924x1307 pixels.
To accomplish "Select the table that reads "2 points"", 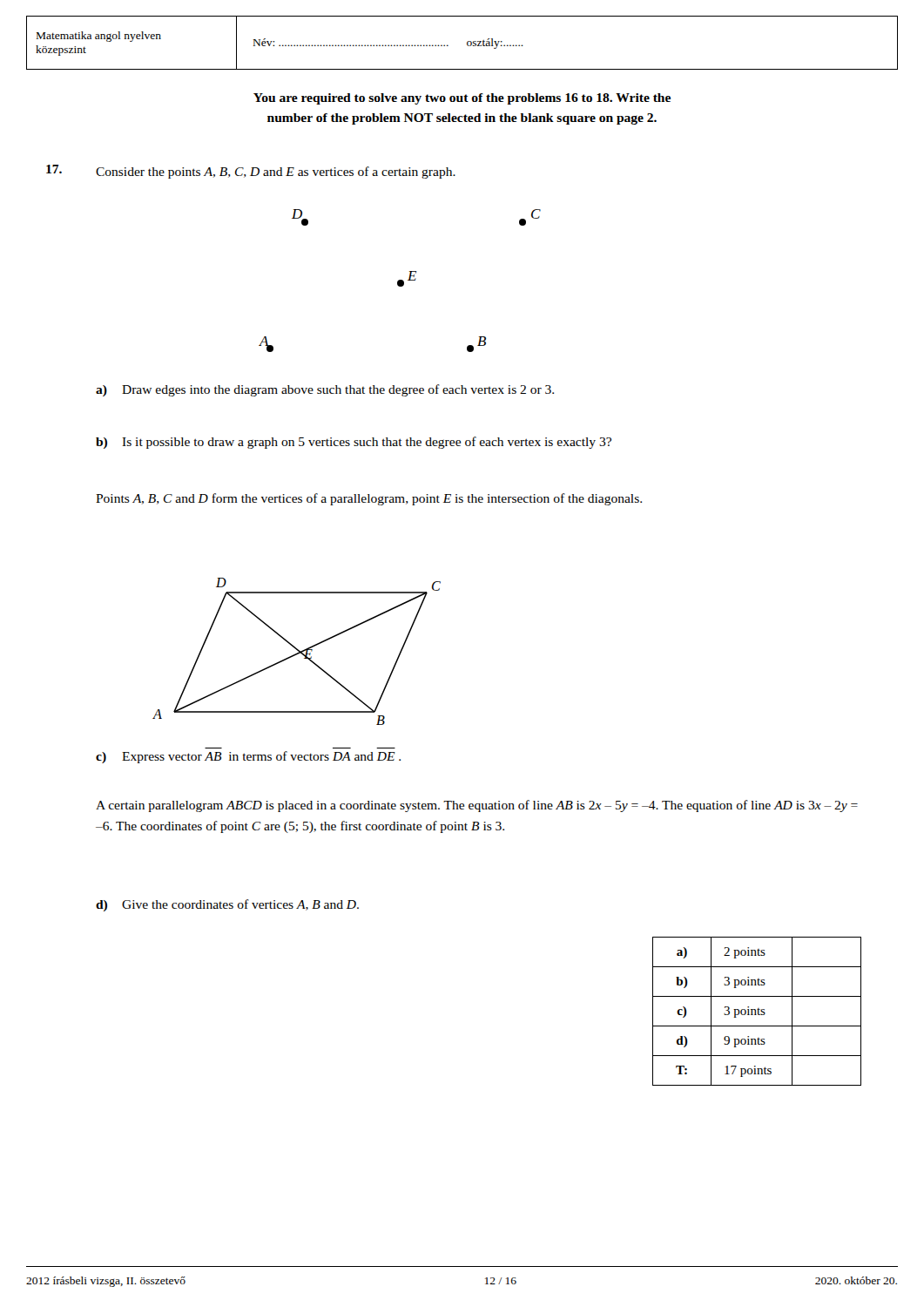I will (757, 1011).
